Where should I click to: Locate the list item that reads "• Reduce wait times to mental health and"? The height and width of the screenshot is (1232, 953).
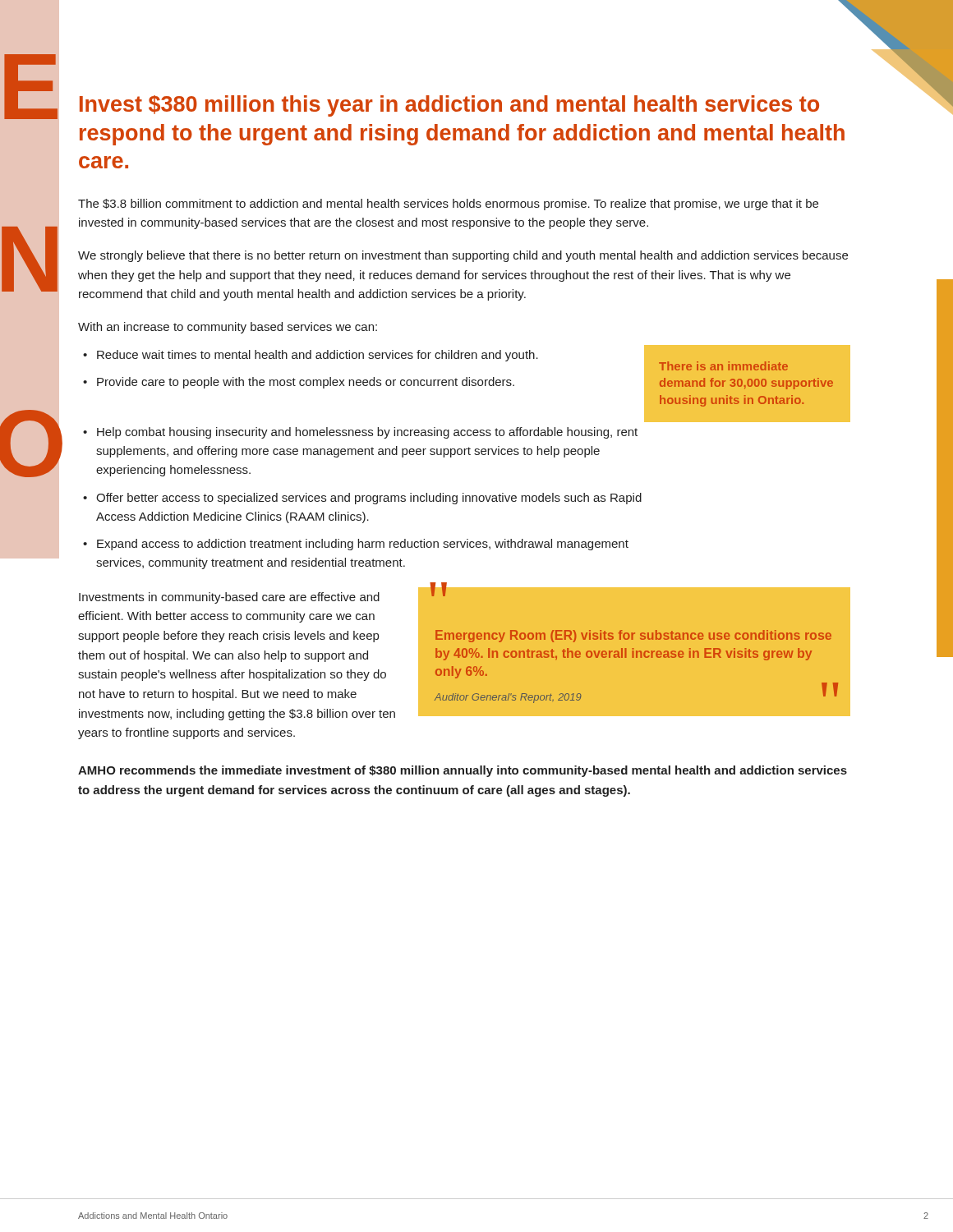(311, 354)
